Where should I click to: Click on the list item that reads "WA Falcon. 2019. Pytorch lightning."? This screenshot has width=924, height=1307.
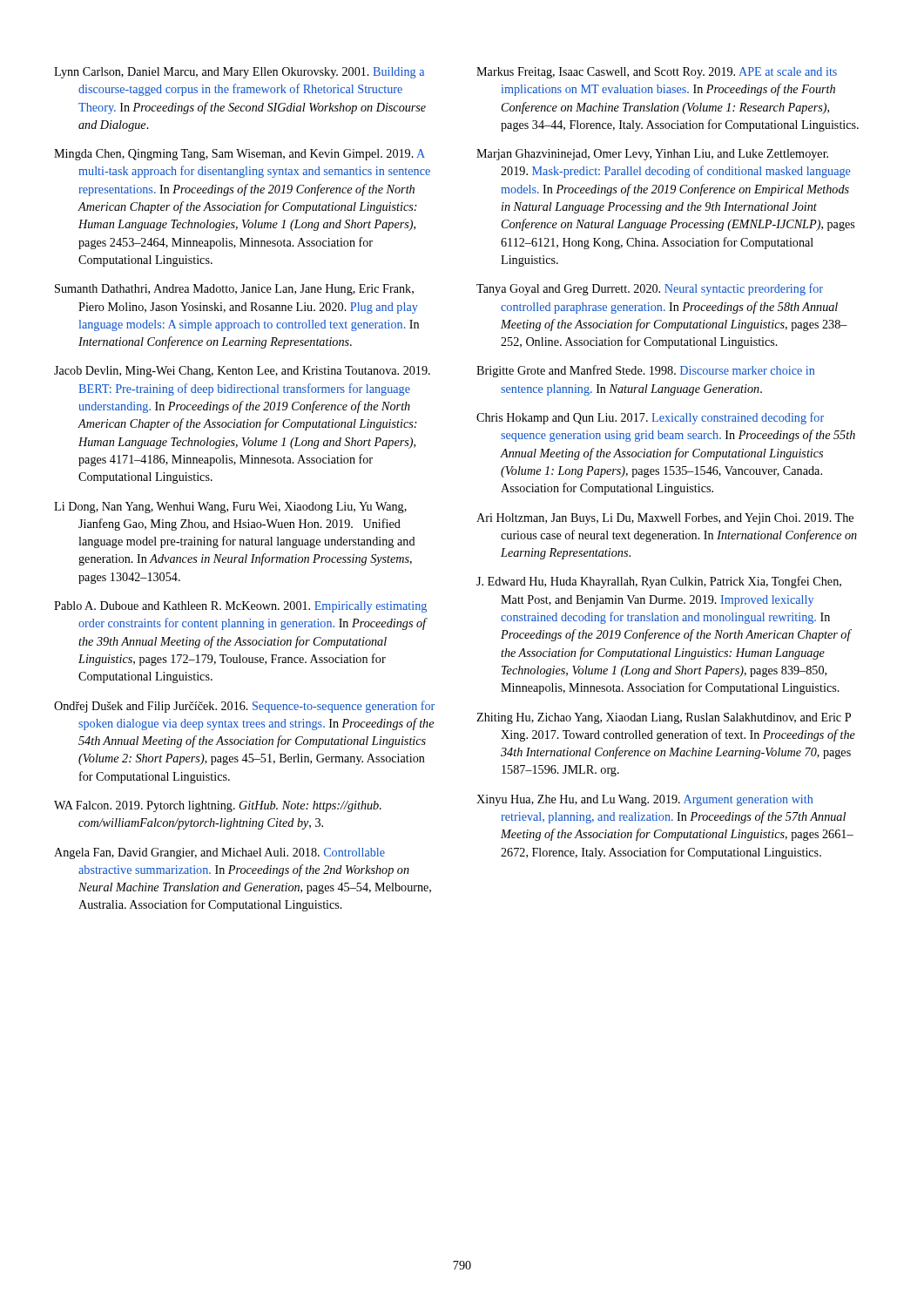(218, 814)
